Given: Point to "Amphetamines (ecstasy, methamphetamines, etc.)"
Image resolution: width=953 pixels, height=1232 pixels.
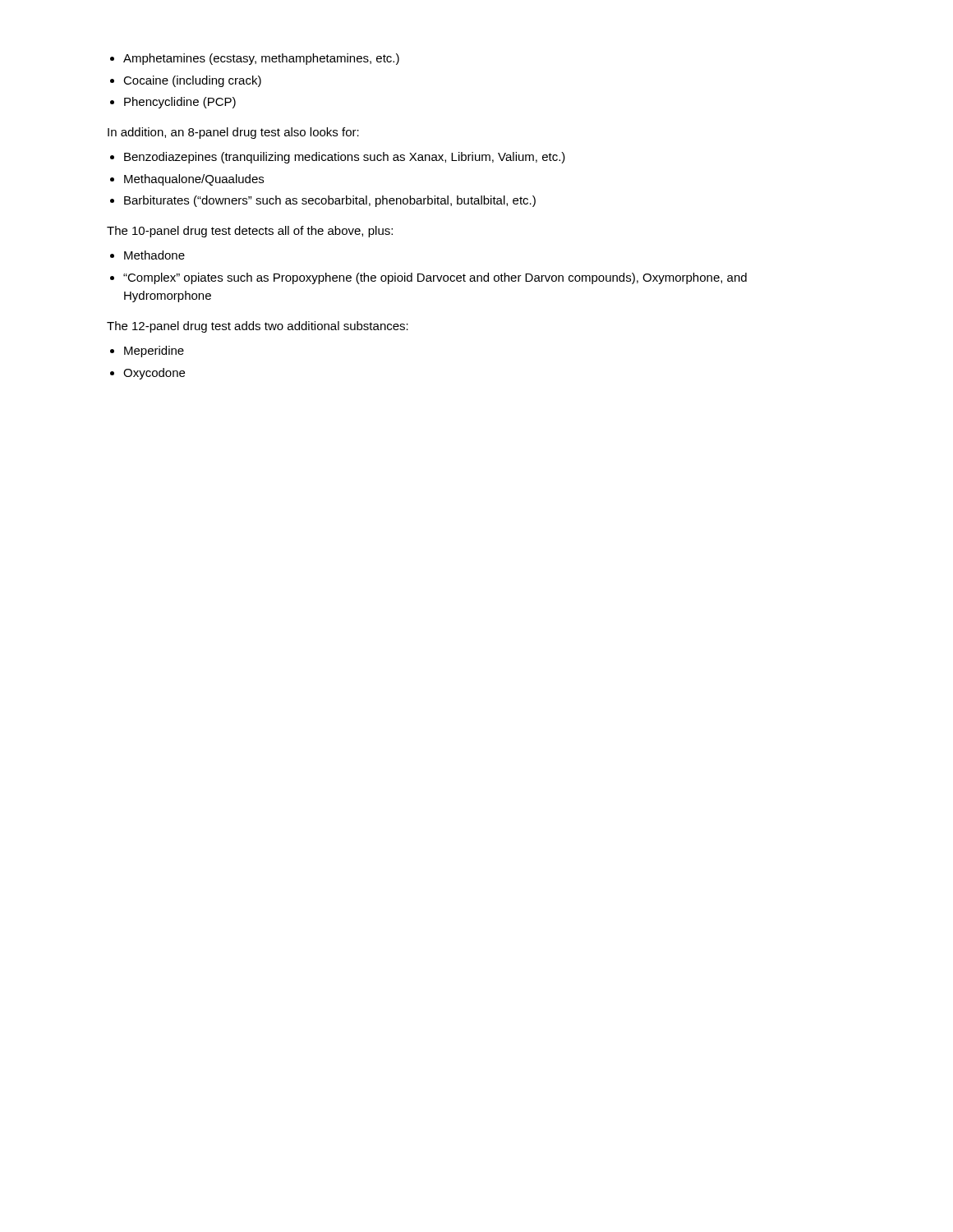Looking at the screenshot, I should [261, 59].
